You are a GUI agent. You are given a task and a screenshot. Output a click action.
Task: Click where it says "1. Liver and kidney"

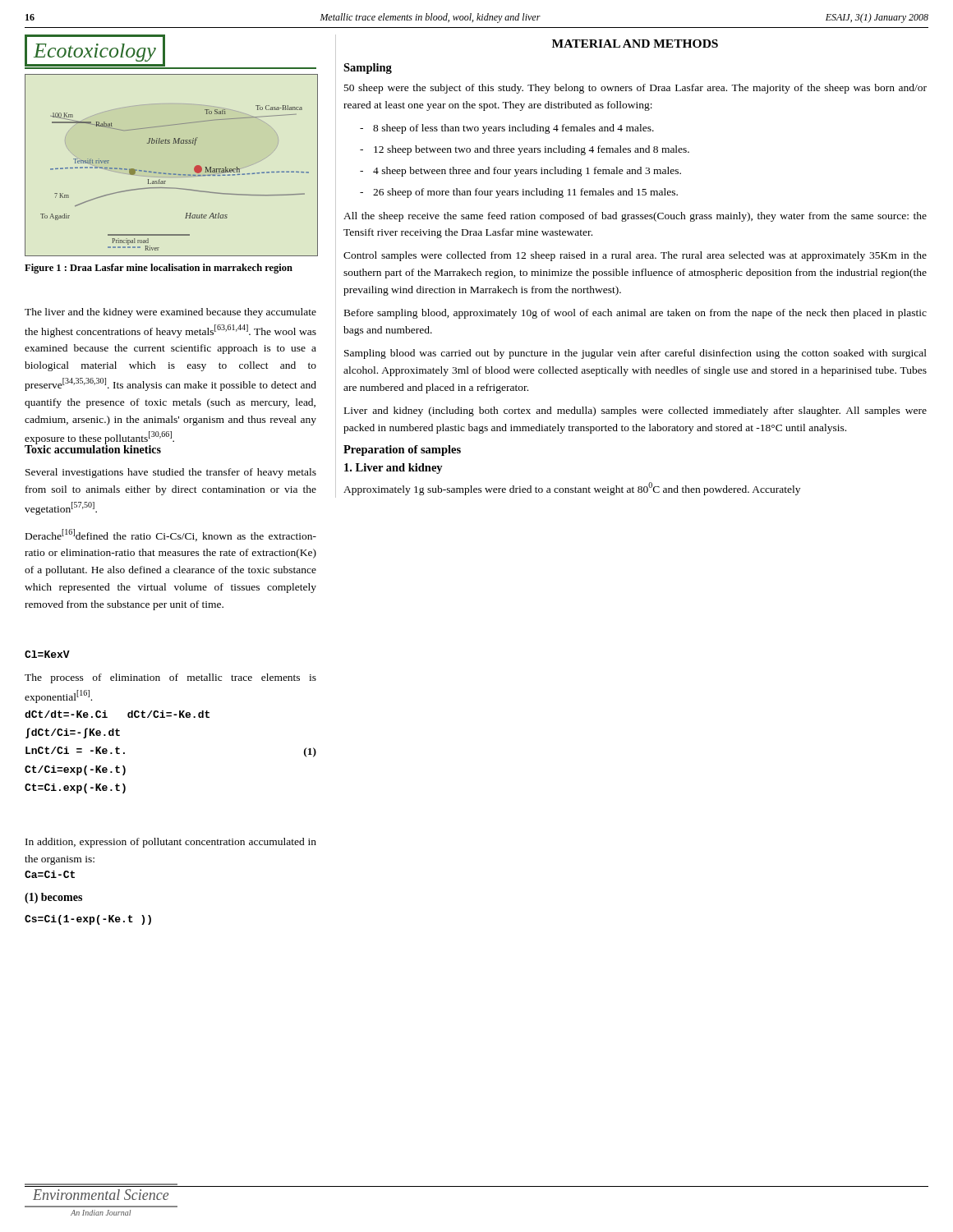tap(393, 467)
